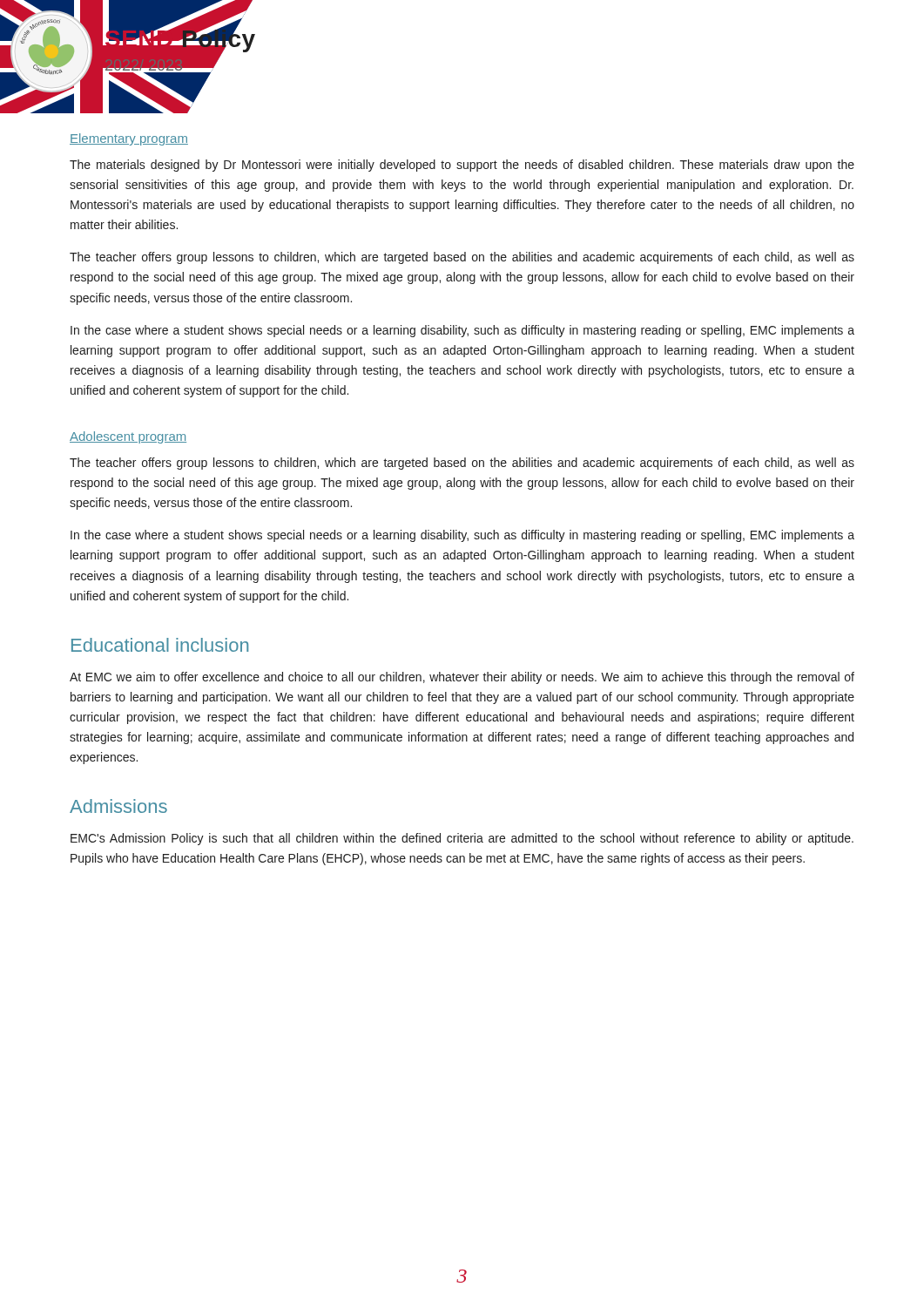
Task: Point to the block starting "The materials designed"
Action: pos(462,195)
